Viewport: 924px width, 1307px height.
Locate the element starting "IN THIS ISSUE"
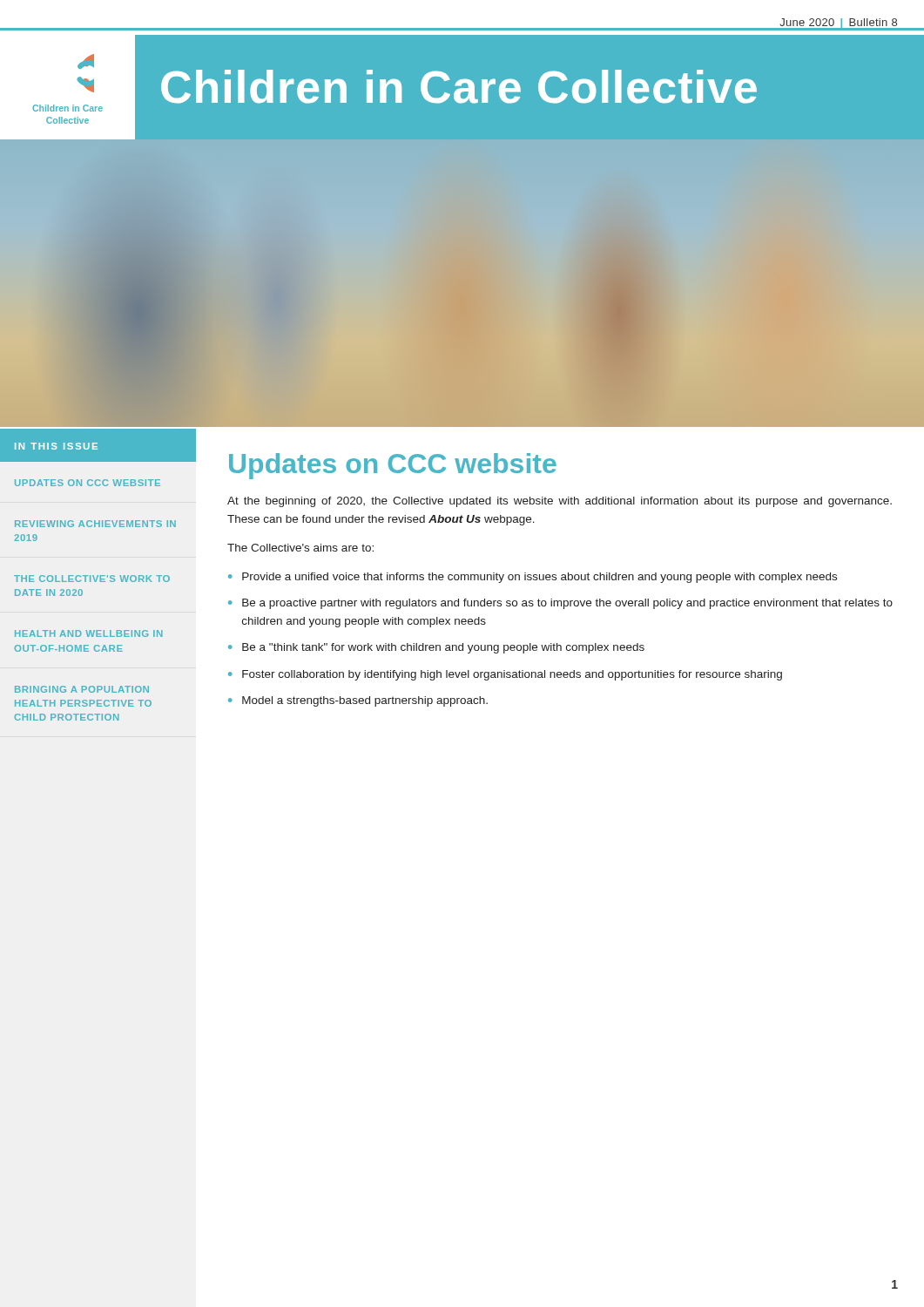click(57, 446)
